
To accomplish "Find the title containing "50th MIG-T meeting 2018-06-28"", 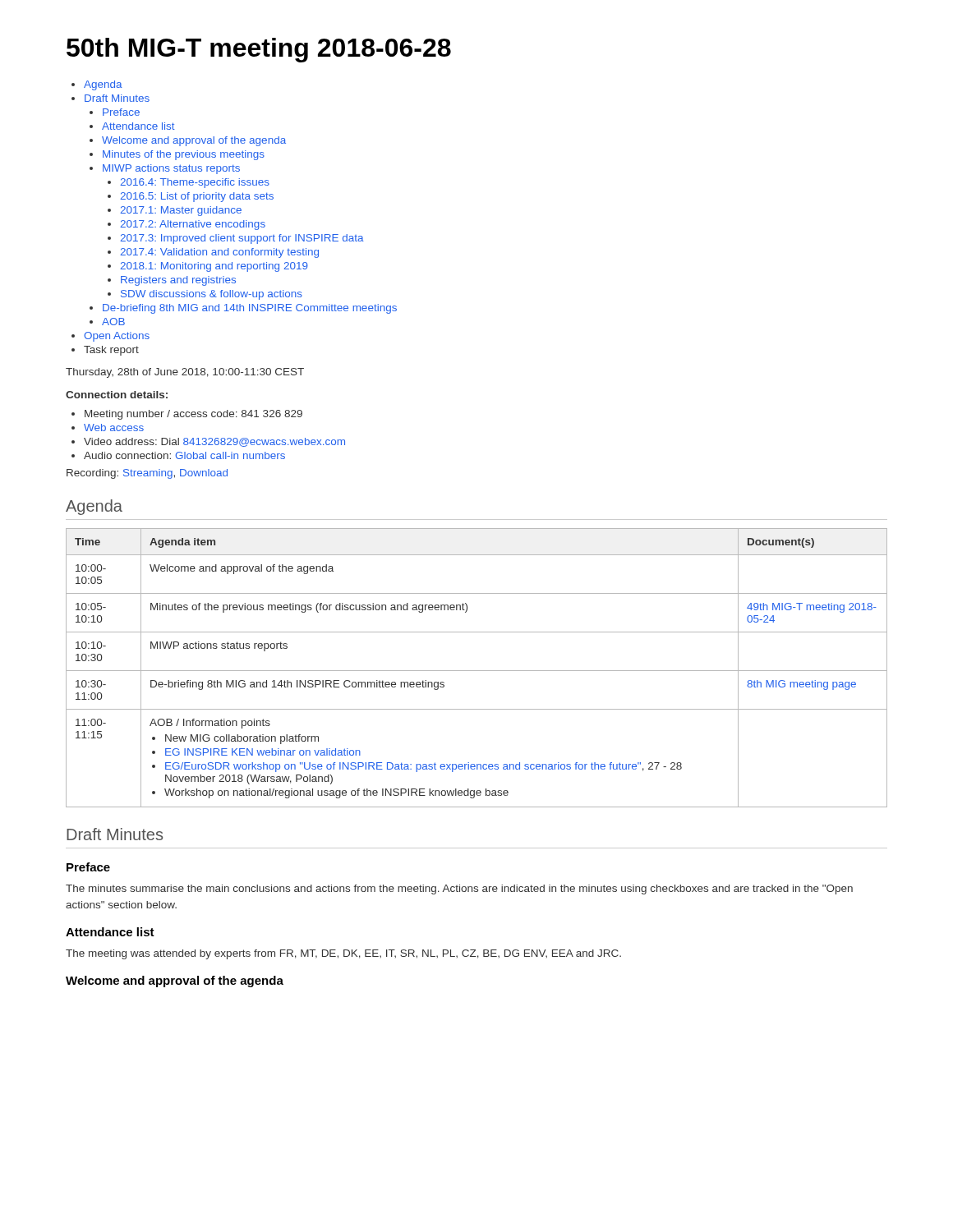I will point(259,50).
